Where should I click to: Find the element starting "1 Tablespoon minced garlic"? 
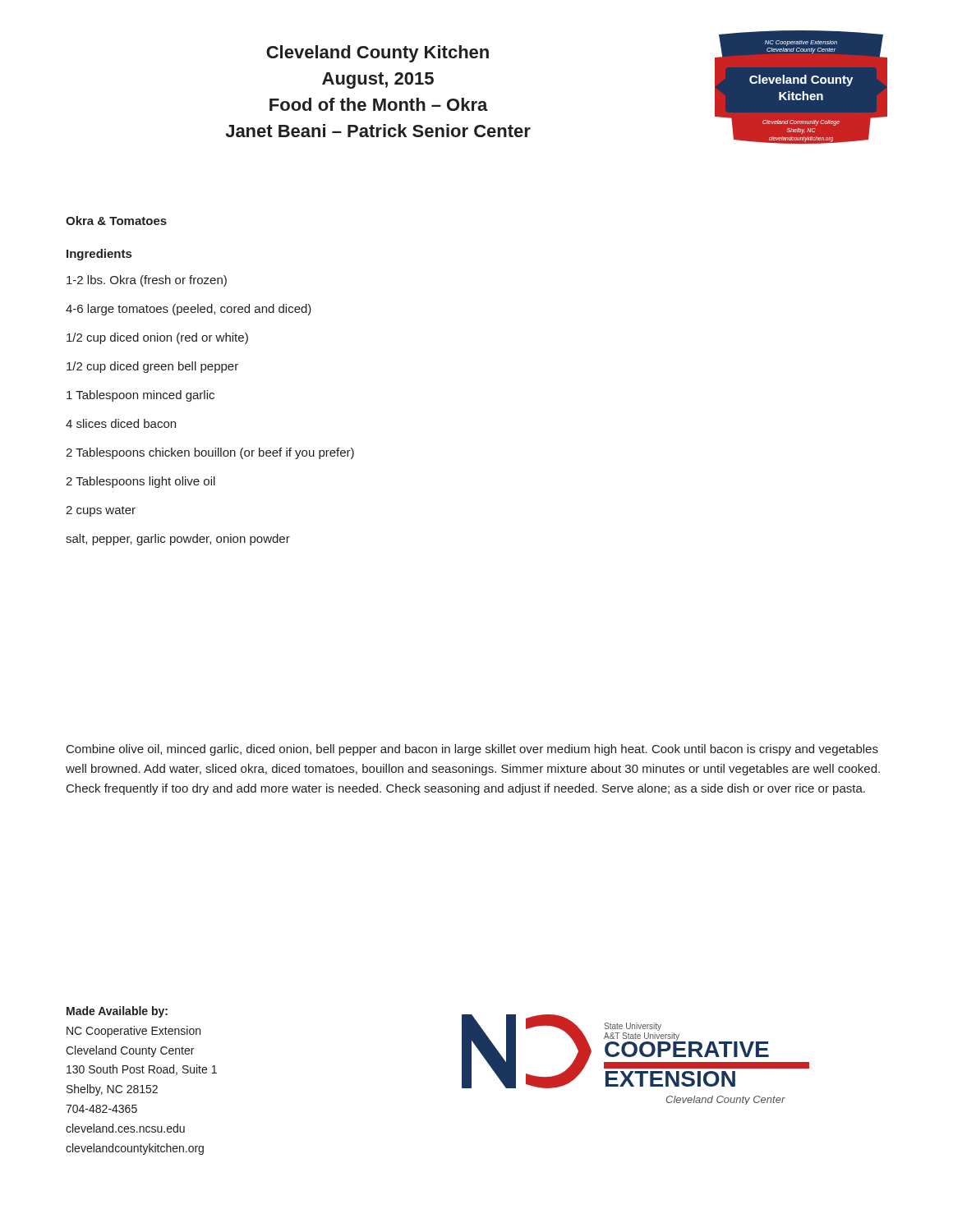[140, 395]
